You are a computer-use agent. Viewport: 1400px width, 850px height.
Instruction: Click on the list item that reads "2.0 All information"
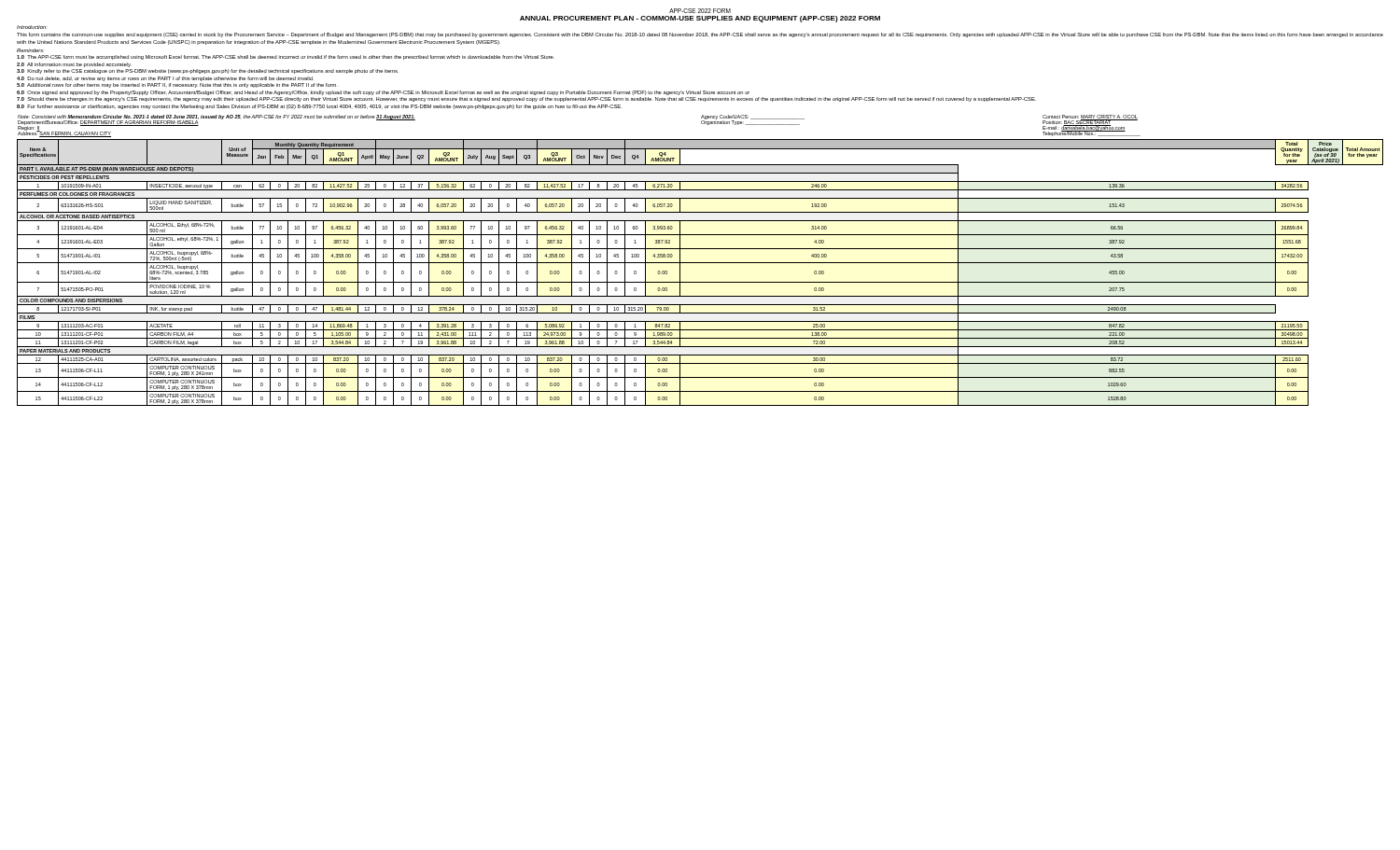click(x=74, y=64)
